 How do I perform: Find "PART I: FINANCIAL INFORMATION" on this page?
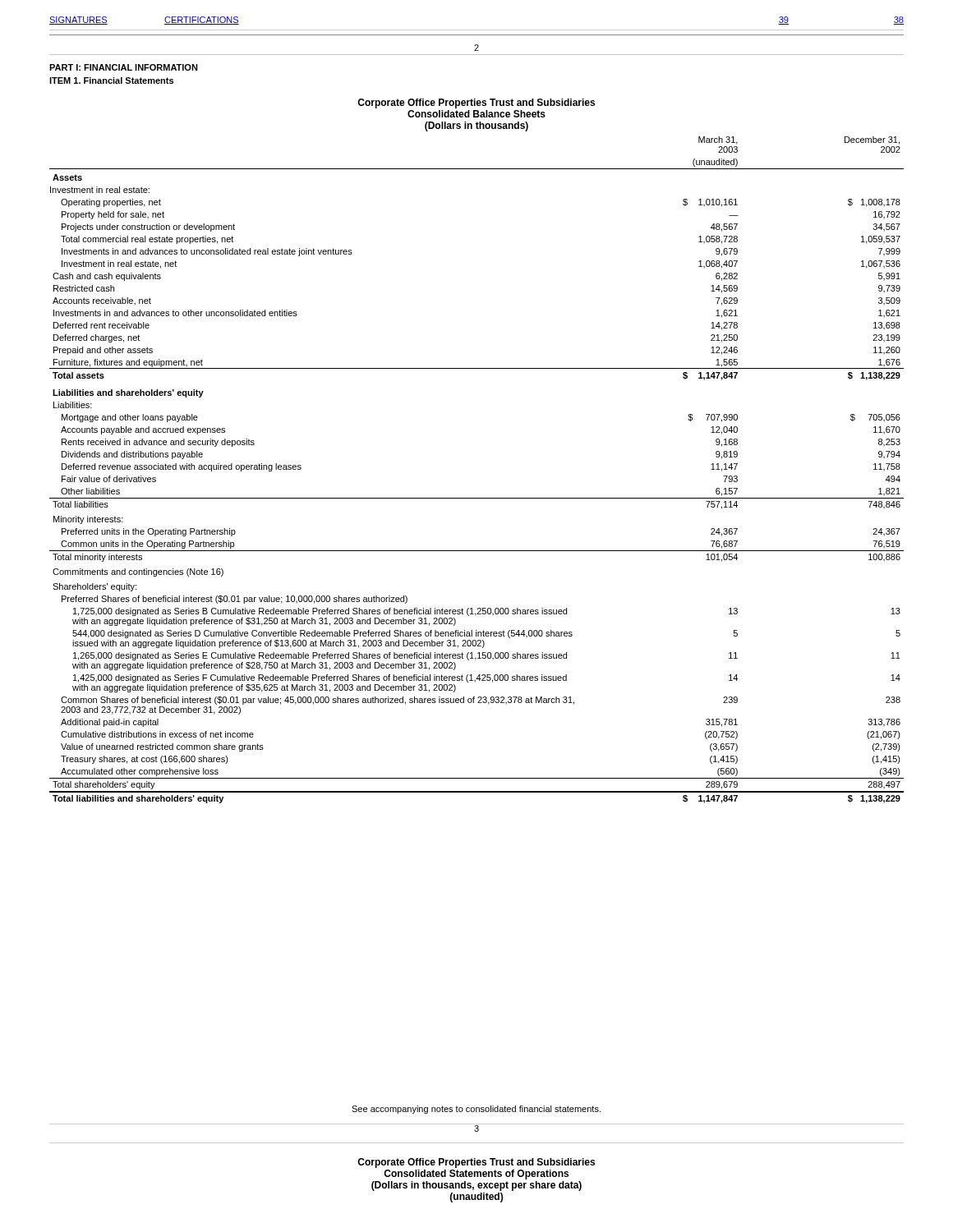124,67
